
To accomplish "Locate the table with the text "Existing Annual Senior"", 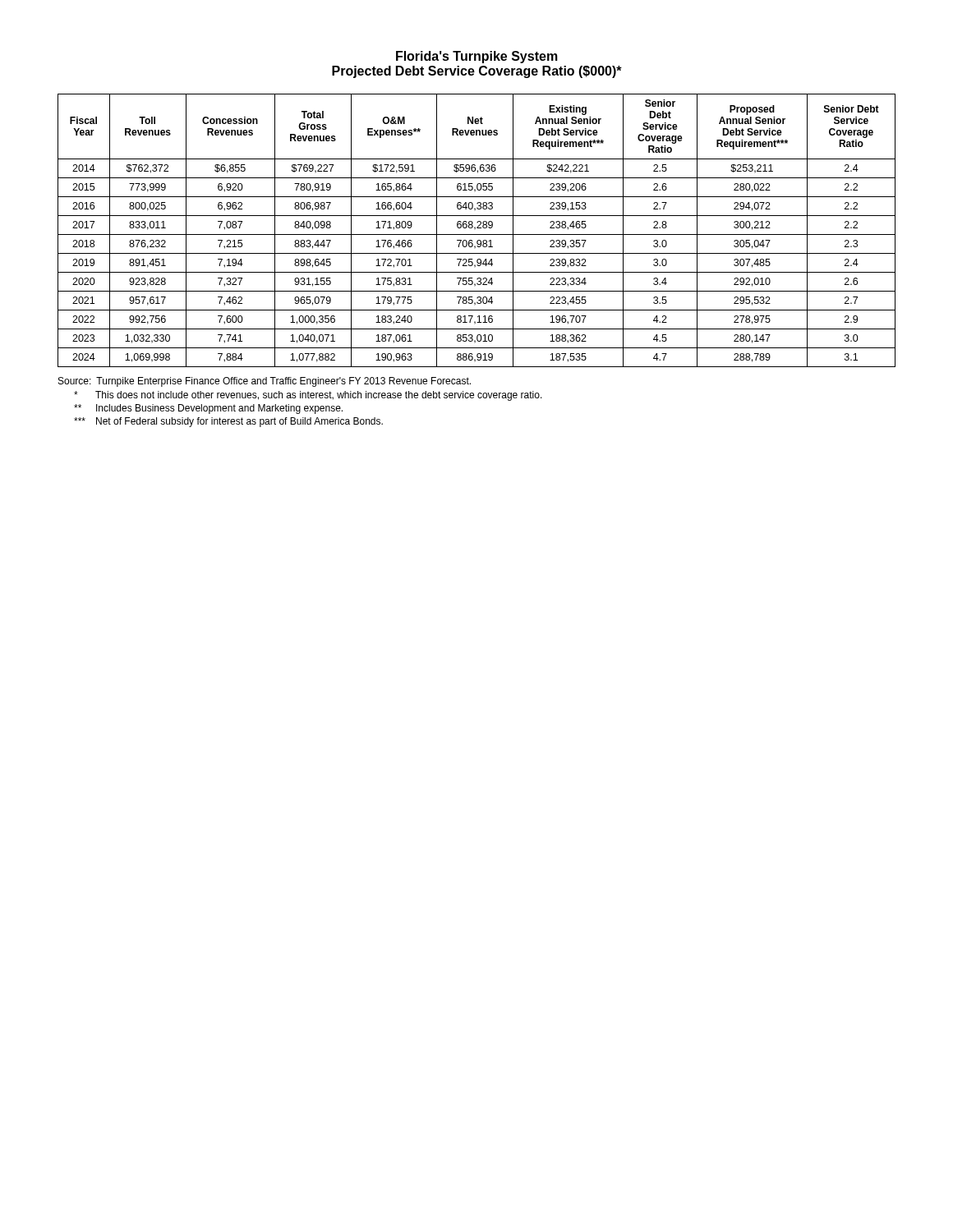I will (x=476, y=230).
